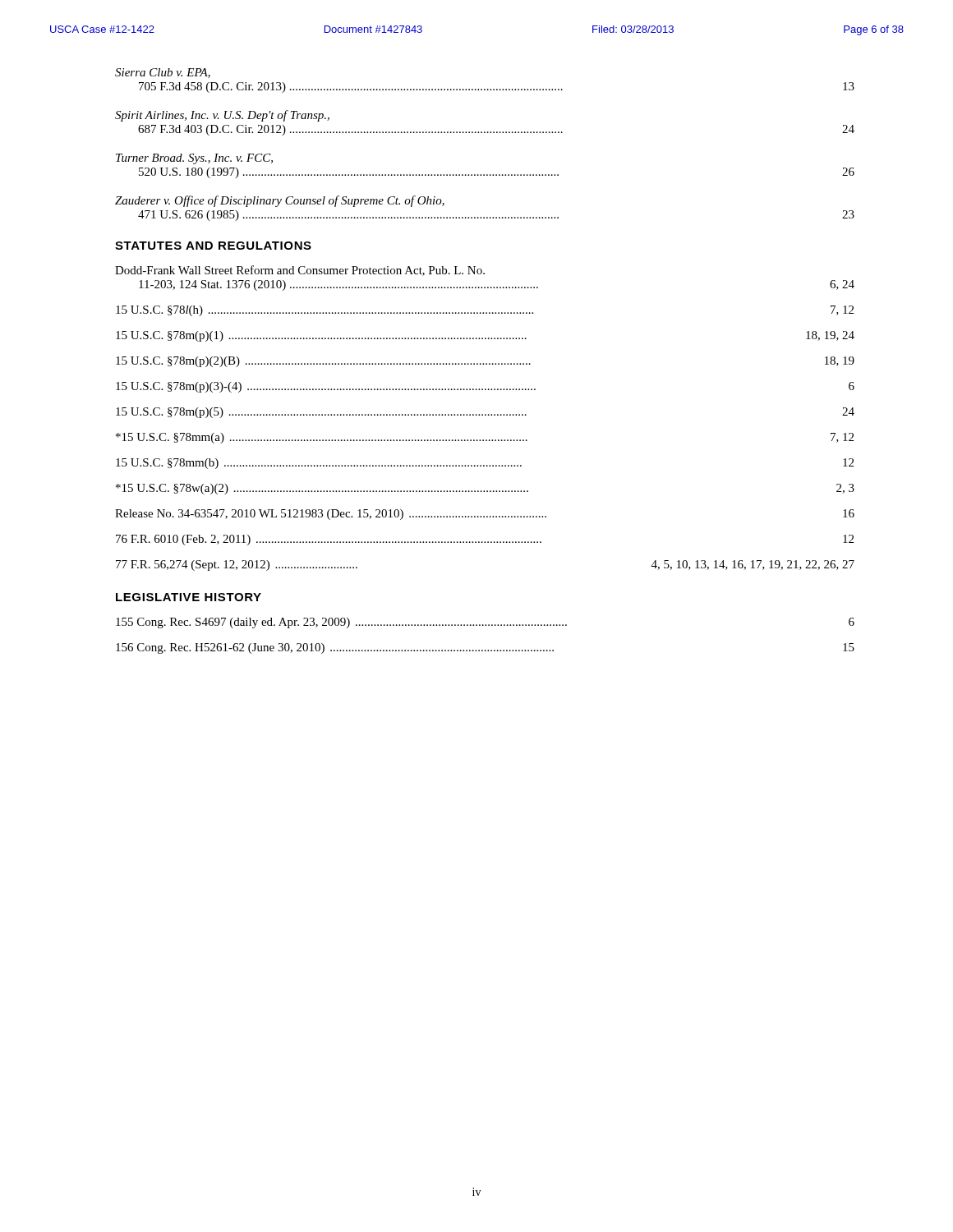953x1232 pixels.
Task: Select the list item containing "Turner Broad. Sys.,"
Action: (485, 165)
